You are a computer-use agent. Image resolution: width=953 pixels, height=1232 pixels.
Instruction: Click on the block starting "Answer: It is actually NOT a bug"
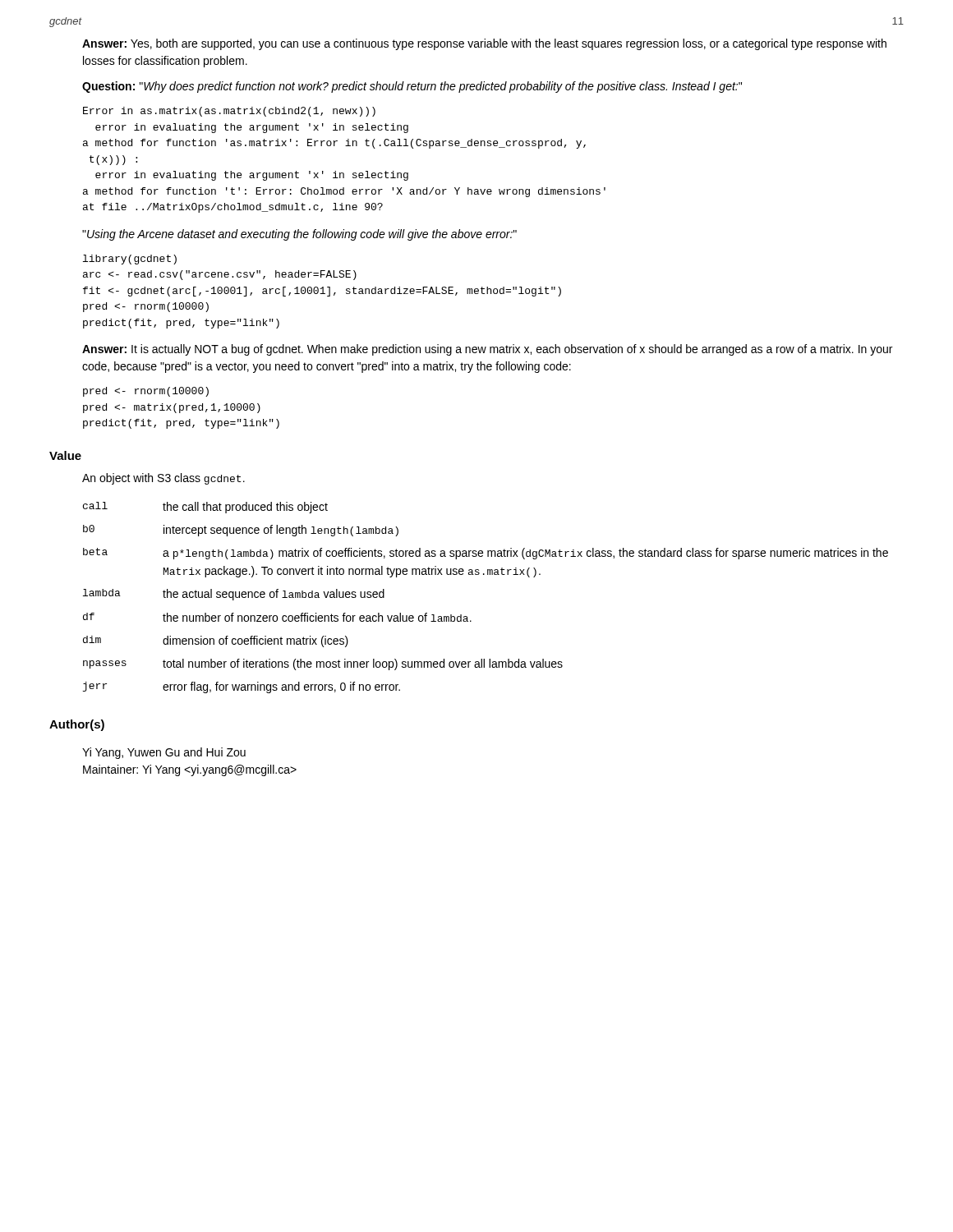[x=493, y=358]
